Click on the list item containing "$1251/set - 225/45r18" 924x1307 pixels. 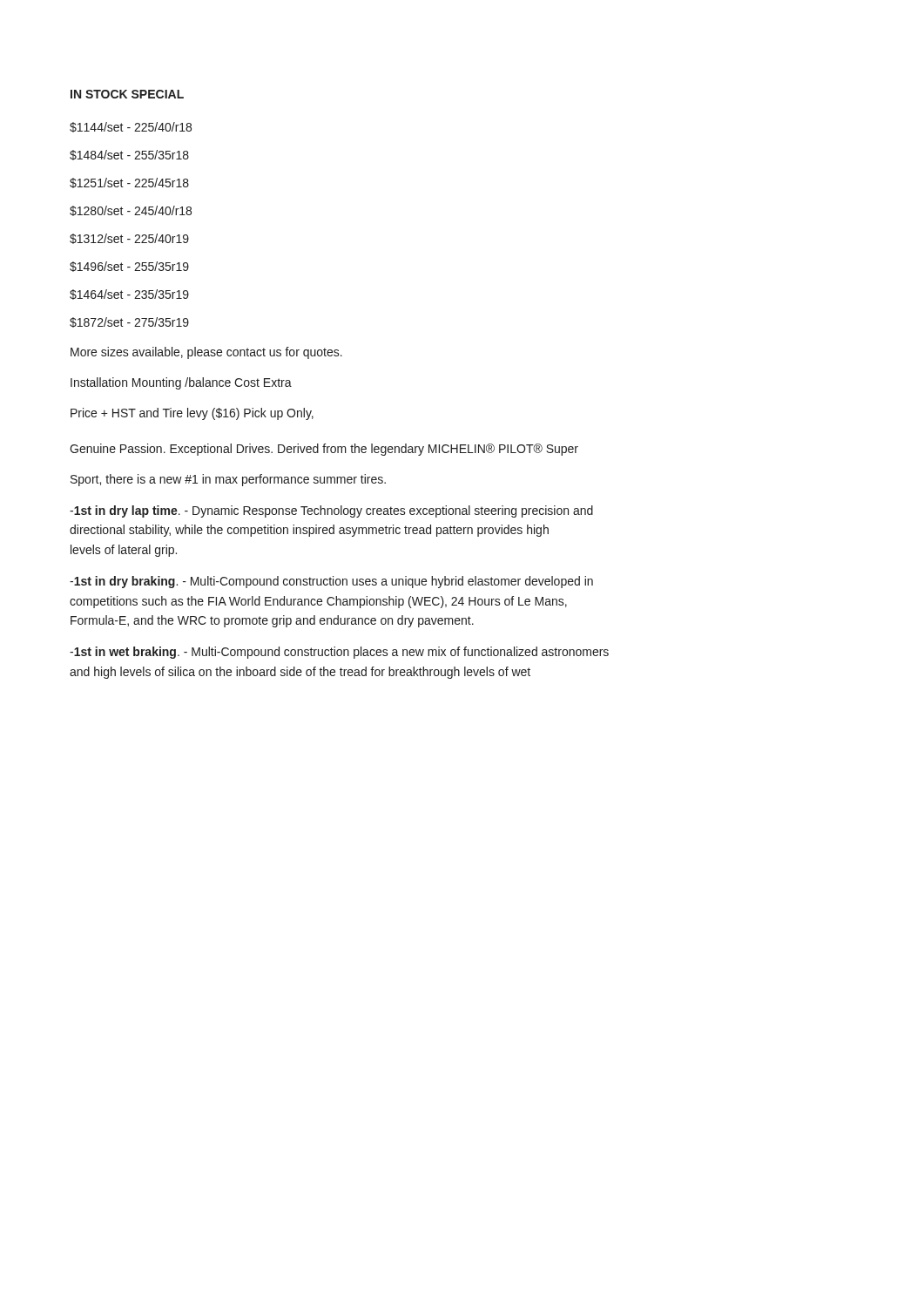pyautogui.click(x=129, y=183)
